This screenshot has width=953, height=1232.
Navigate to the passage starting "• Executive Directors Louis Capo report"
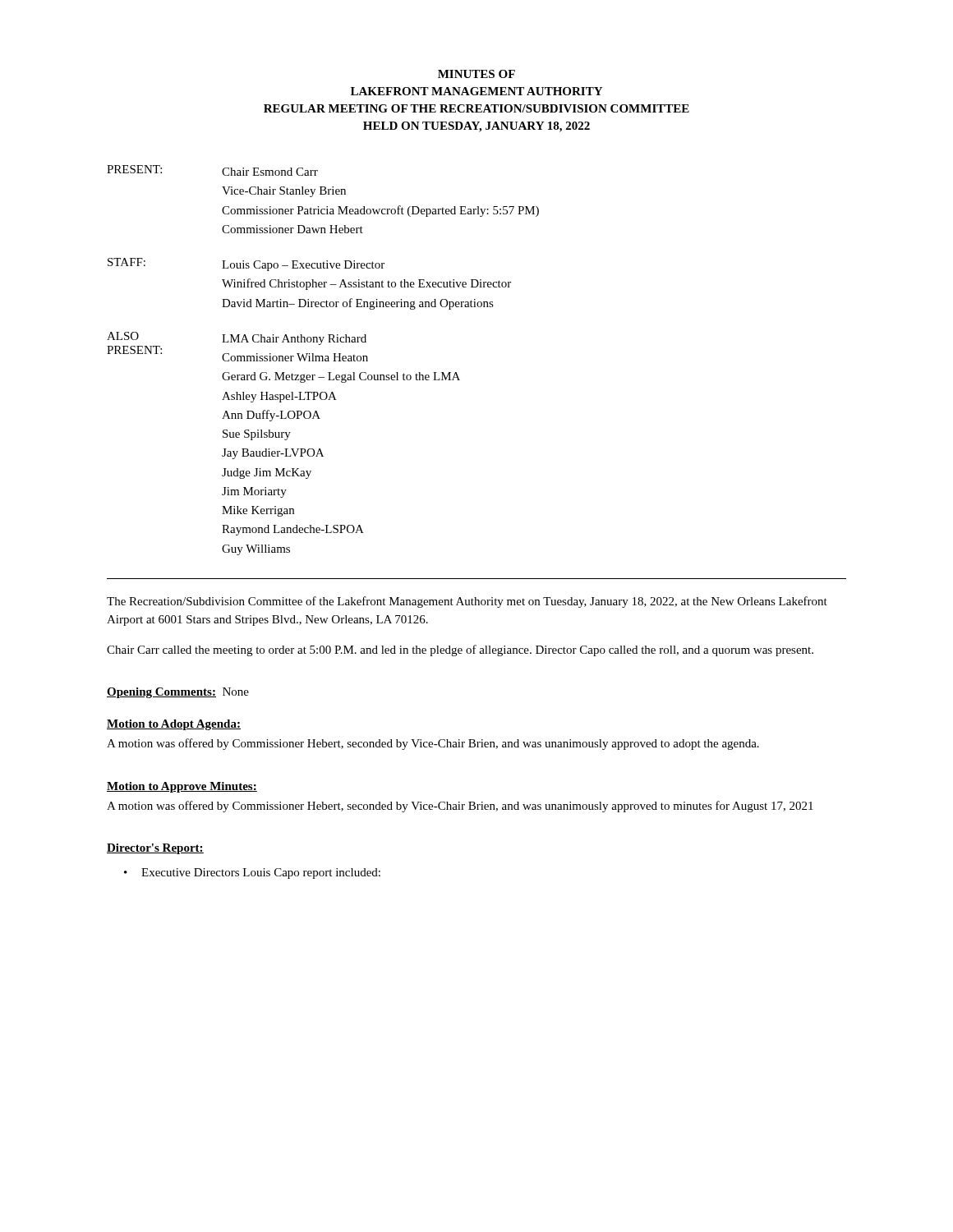tap(252, 873)
